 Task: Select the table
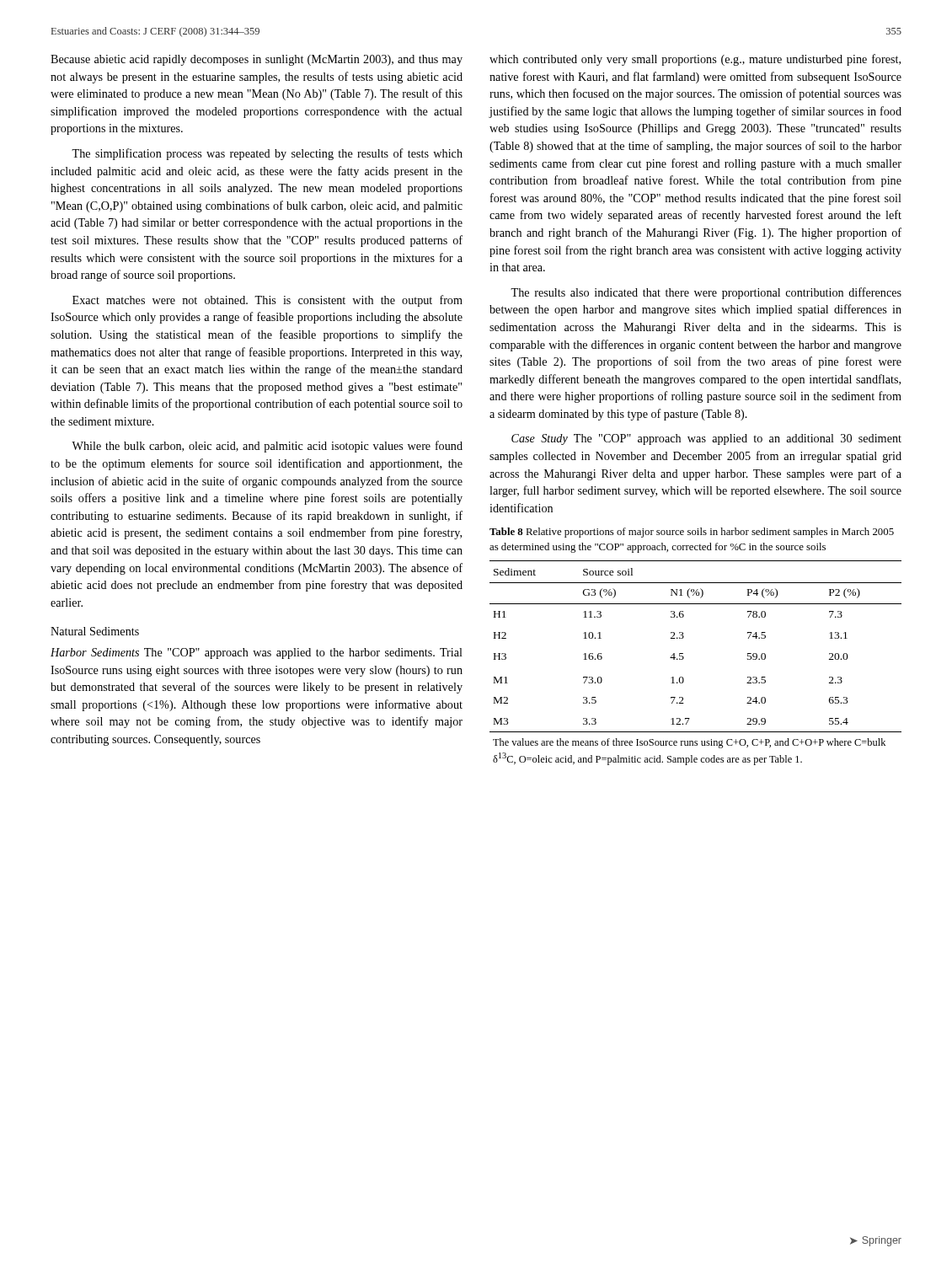coord(695,664)
